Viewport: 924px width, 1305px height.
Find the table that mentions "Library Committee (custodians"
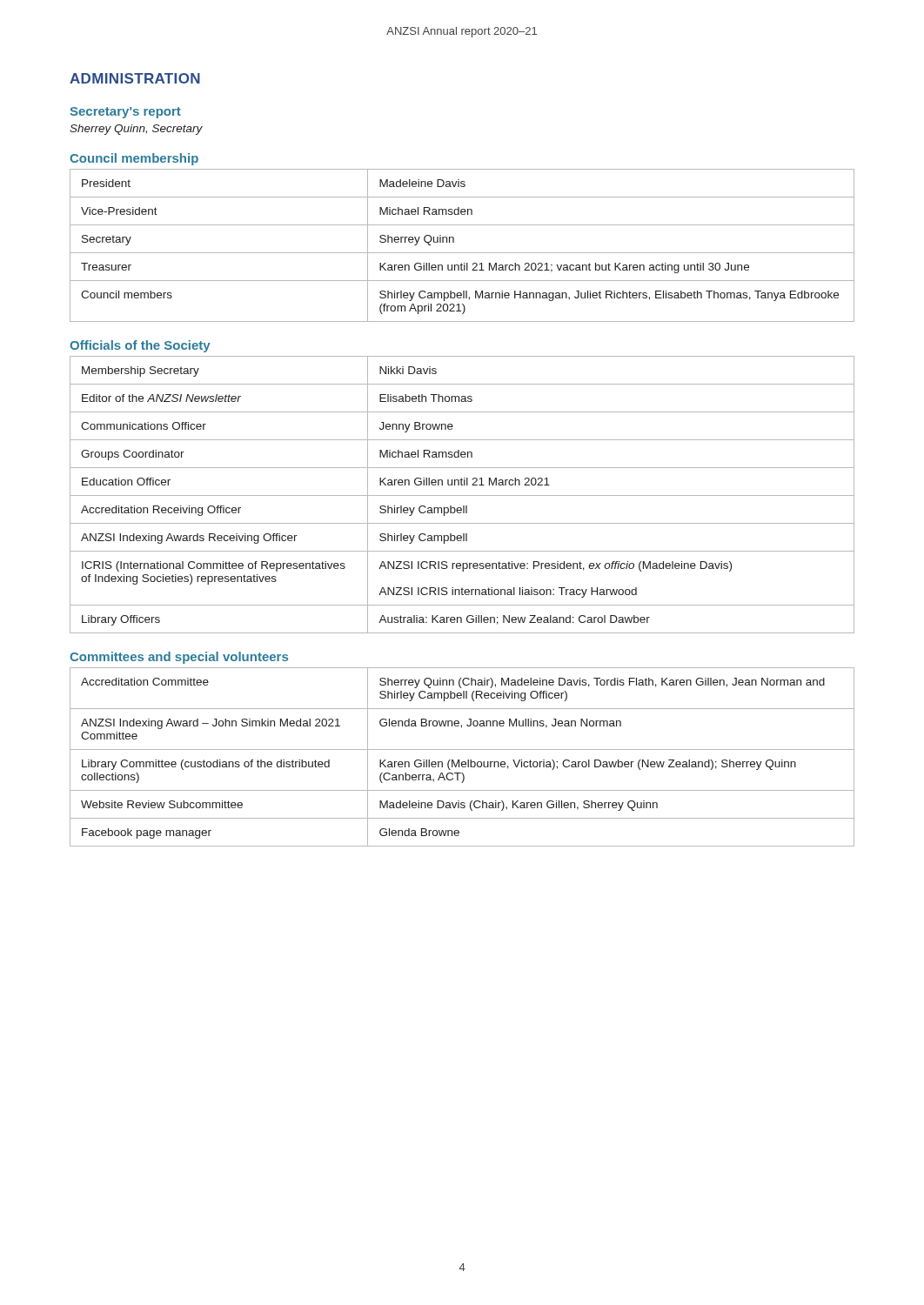pos(462,757)
